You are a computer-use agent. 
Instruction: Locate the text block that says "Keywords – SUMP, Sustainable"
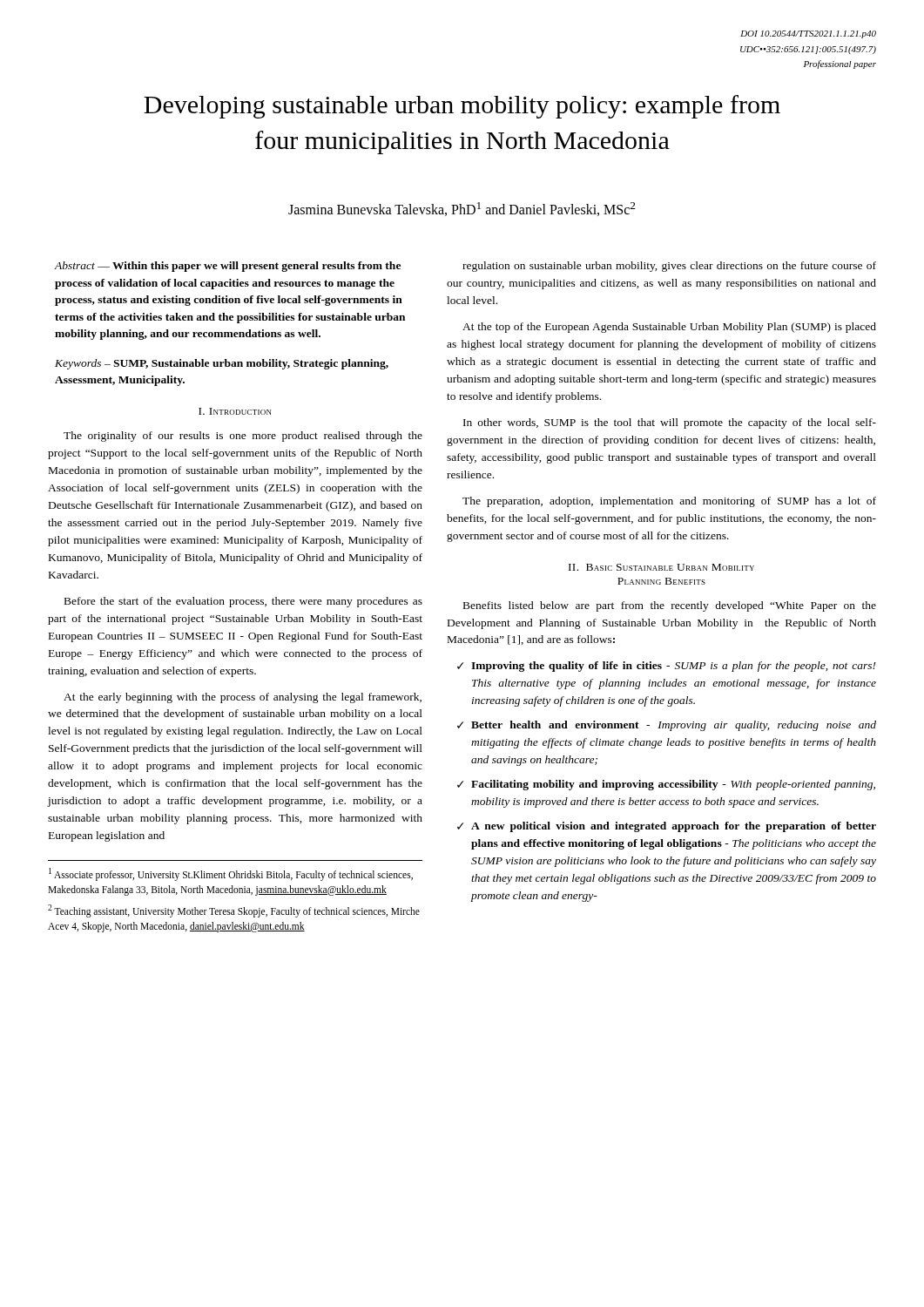click(x=222, y=371)
